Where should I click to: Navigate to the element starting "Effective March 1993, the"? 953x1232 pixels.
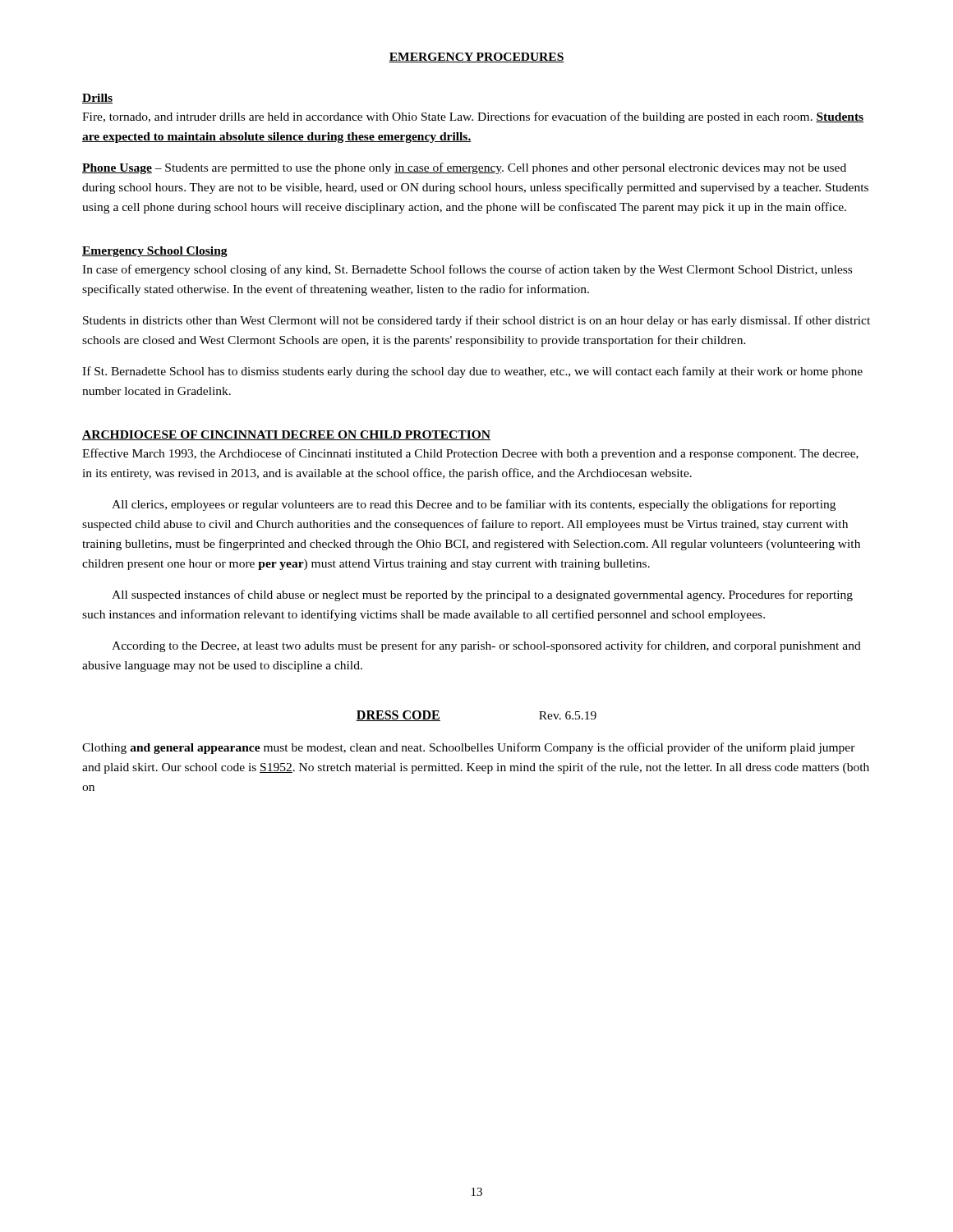(471, 463)
